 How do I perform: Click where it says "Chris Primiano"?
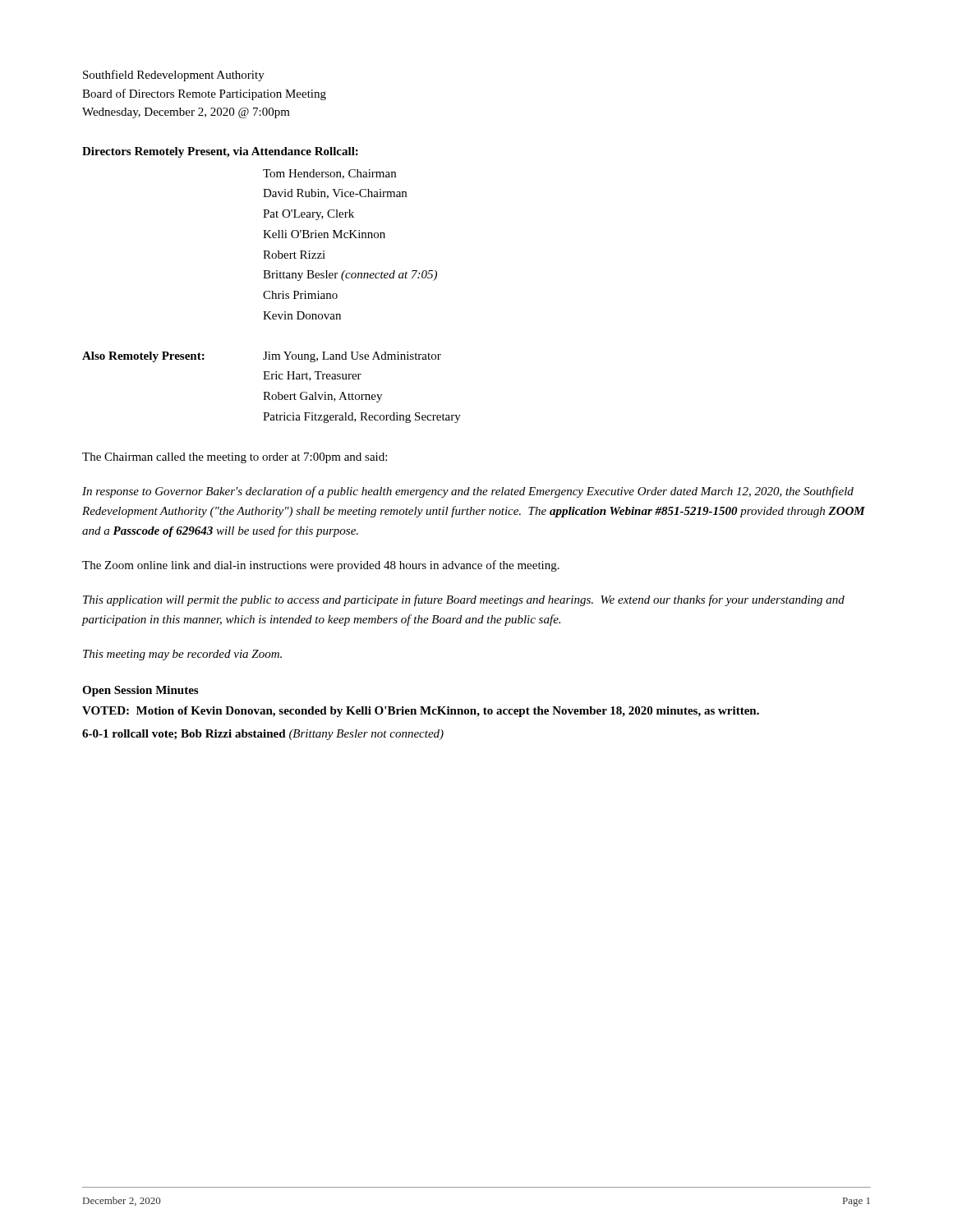[300, 295]
